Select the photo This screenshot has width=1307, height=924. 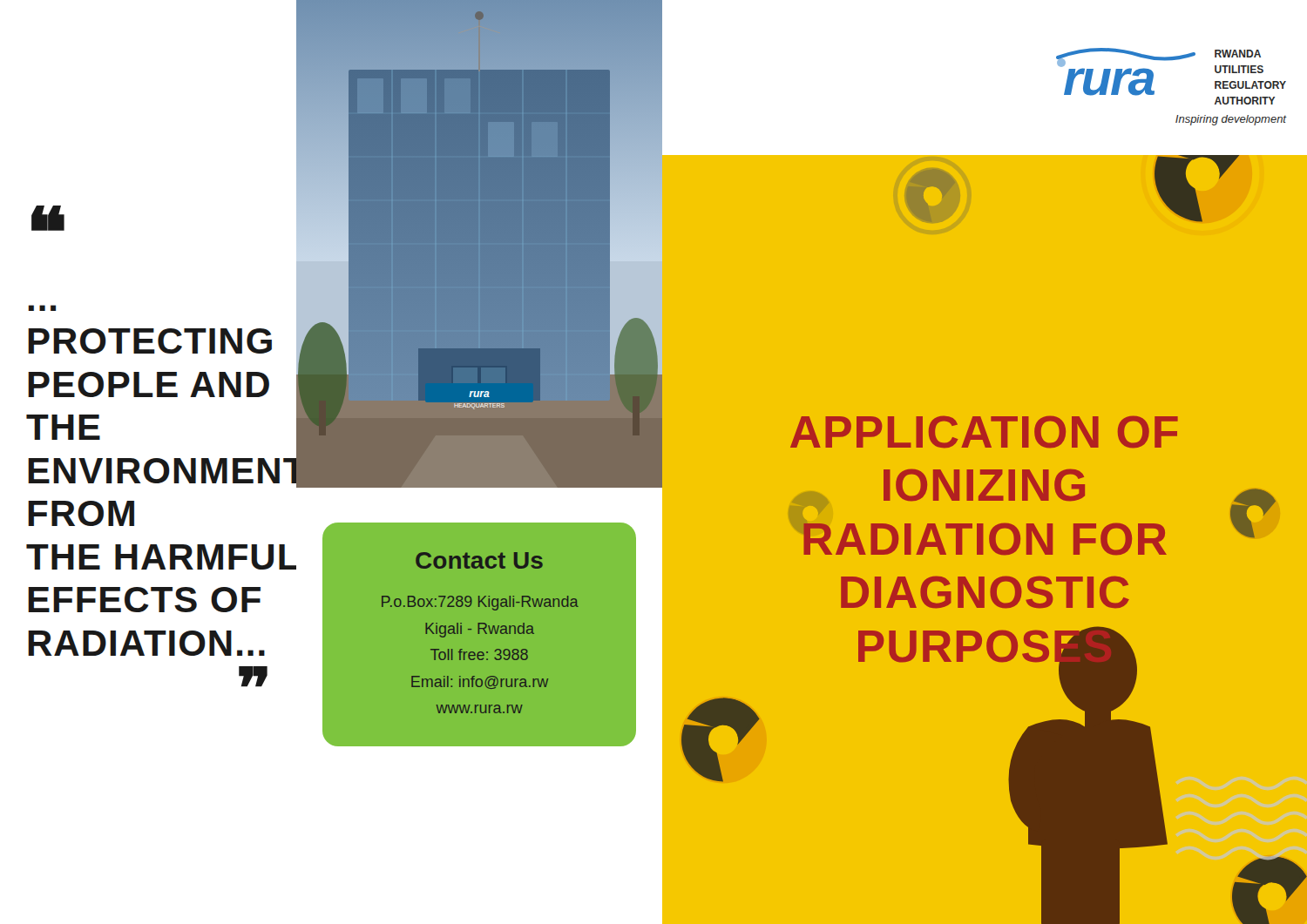point(479,244)
